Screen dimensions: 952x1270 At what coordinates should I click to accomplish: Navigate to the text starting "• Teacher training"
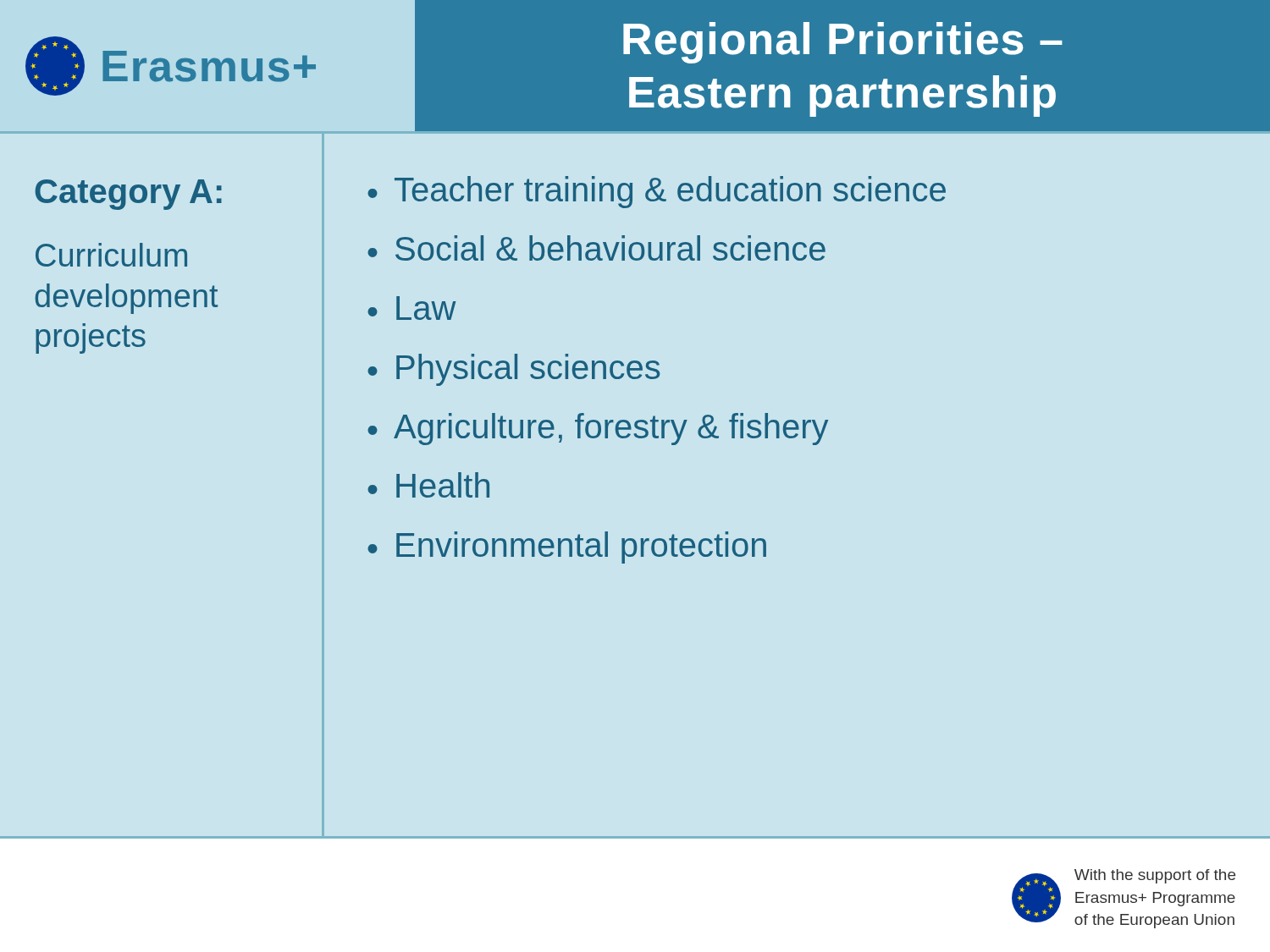click(657, 191)
